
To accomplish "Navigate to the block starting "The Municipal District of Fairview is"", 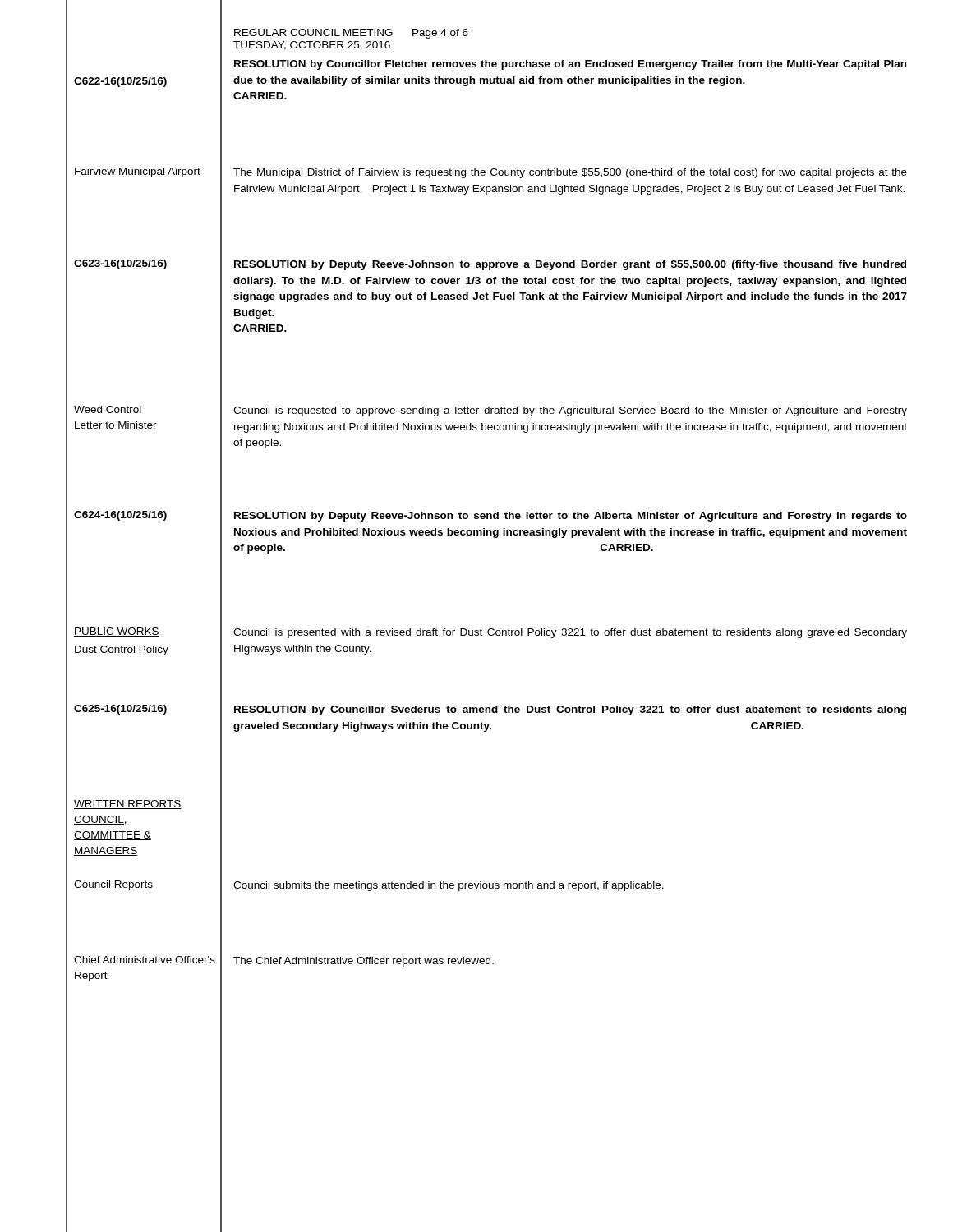I will (x=570, y=180).
